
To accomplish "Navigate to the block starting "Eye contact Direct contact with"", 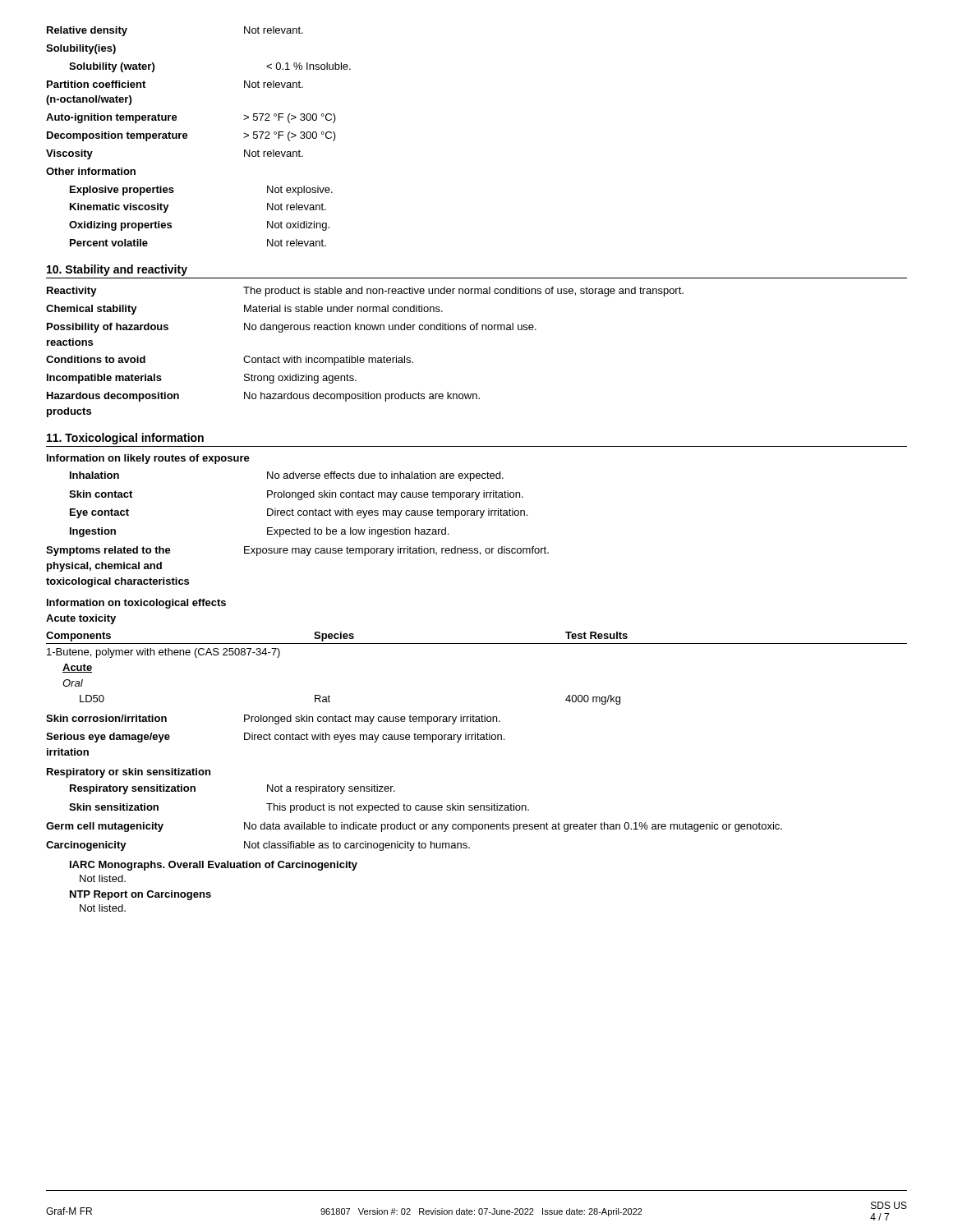I will 476,513.
